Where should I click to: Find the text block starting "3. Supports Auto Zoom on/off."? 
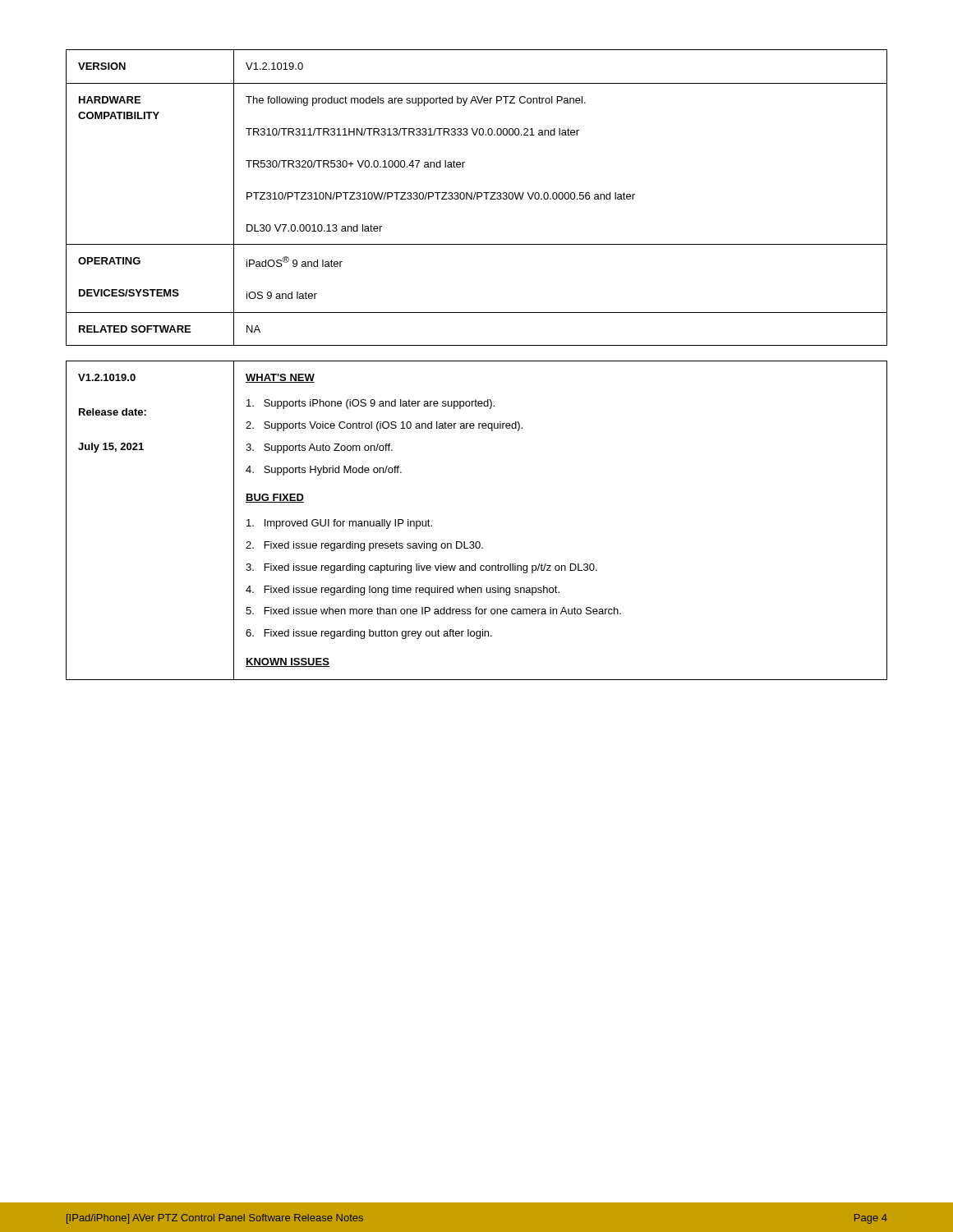319,447
